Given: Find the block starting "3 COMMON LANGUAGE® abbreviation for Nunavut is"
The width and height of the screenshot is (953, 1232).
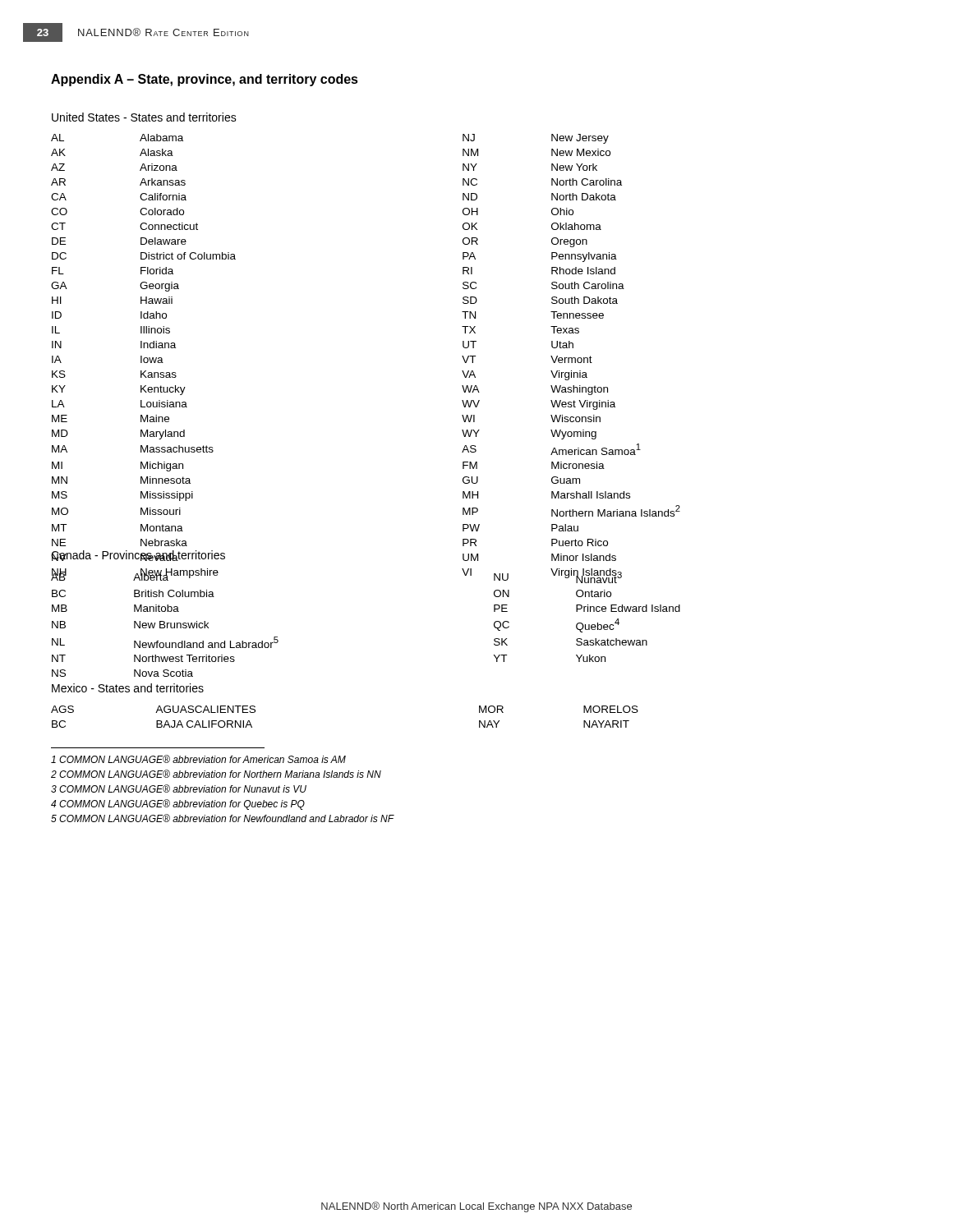Looking at the screenshot, I should point(179,789).
